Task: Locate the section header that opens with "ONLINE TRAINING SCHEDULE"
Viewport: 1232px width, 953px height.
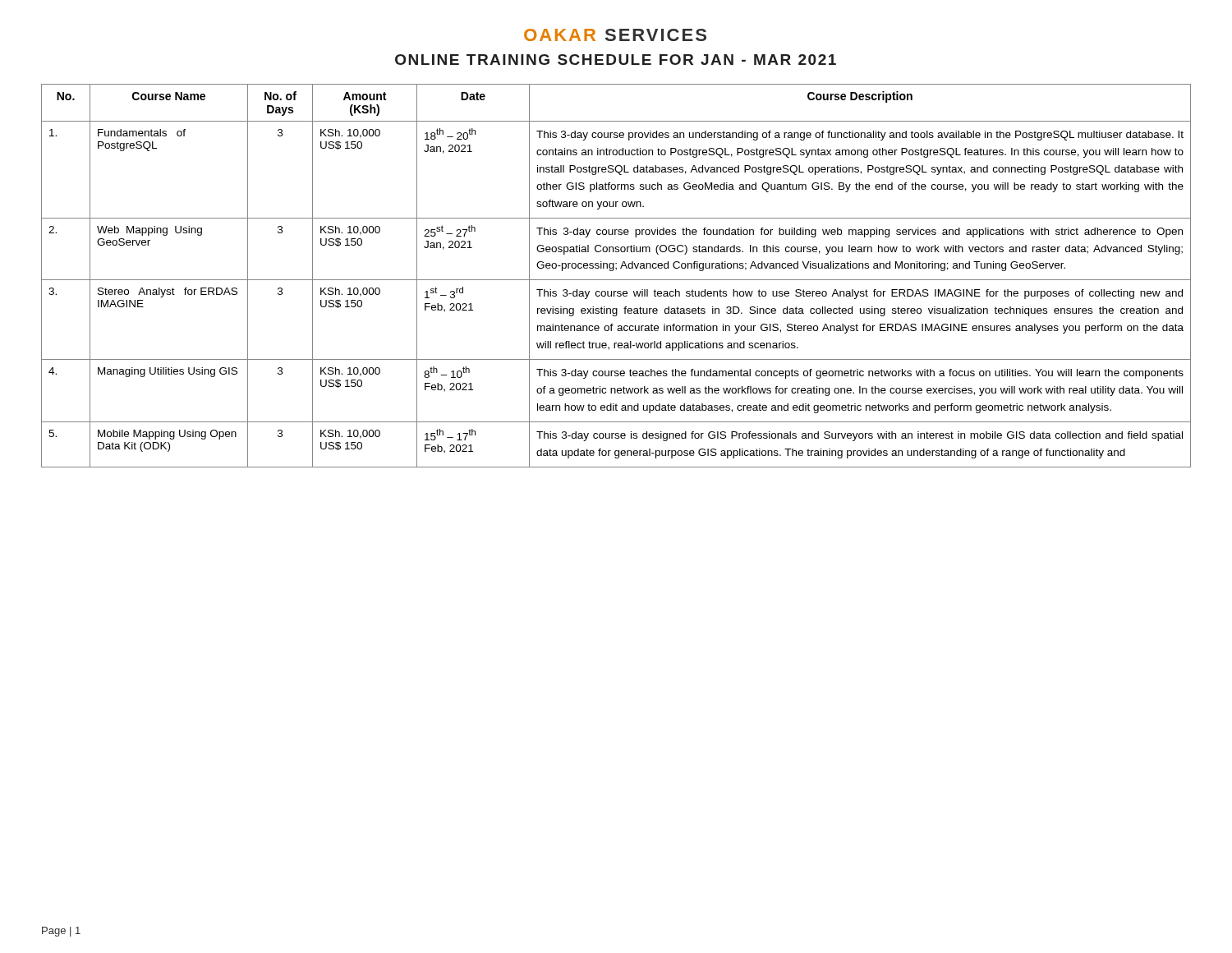Action: pos(616,60)
